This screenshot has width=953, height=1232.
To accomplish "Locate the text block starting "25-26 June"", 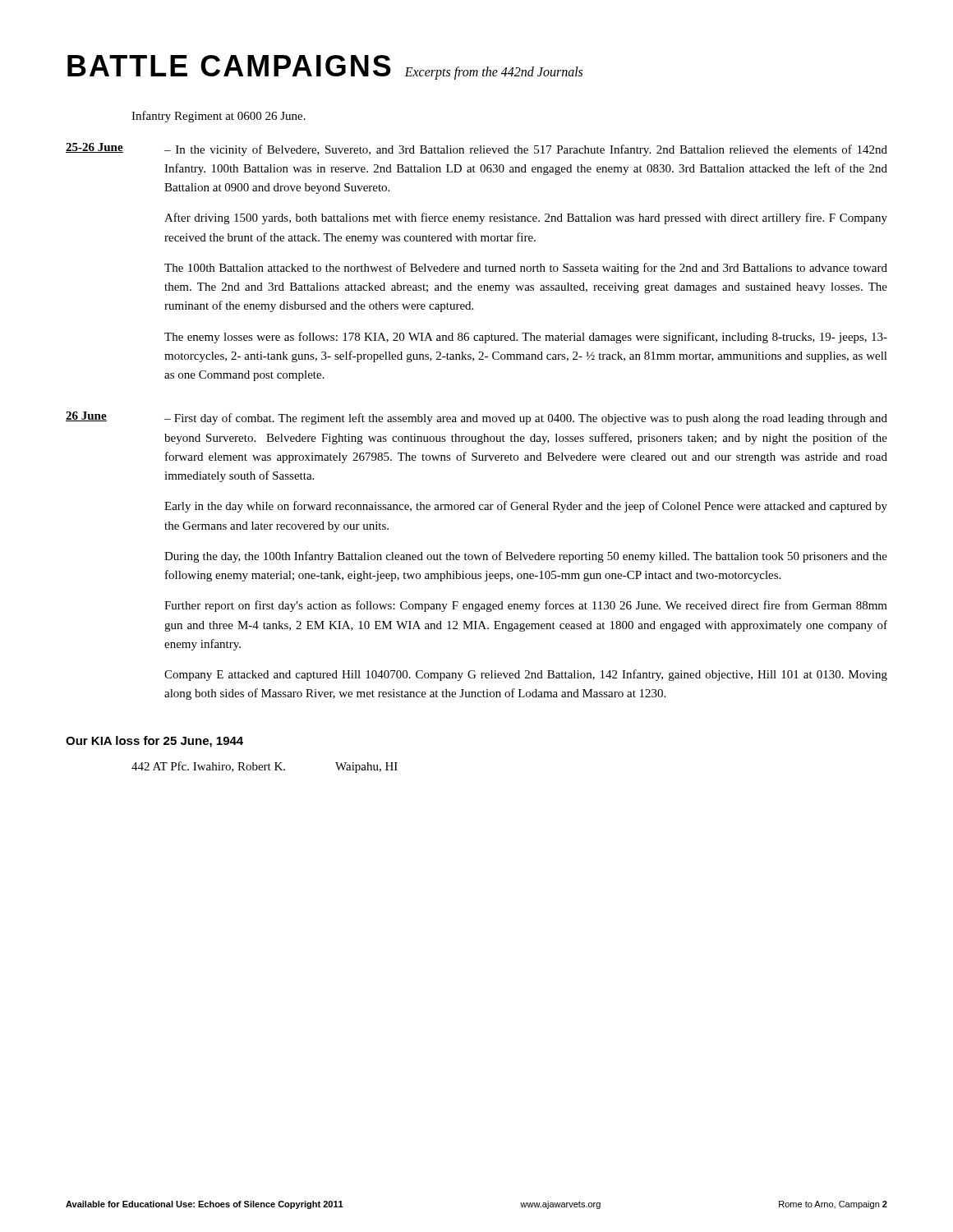I will [94, 147].
